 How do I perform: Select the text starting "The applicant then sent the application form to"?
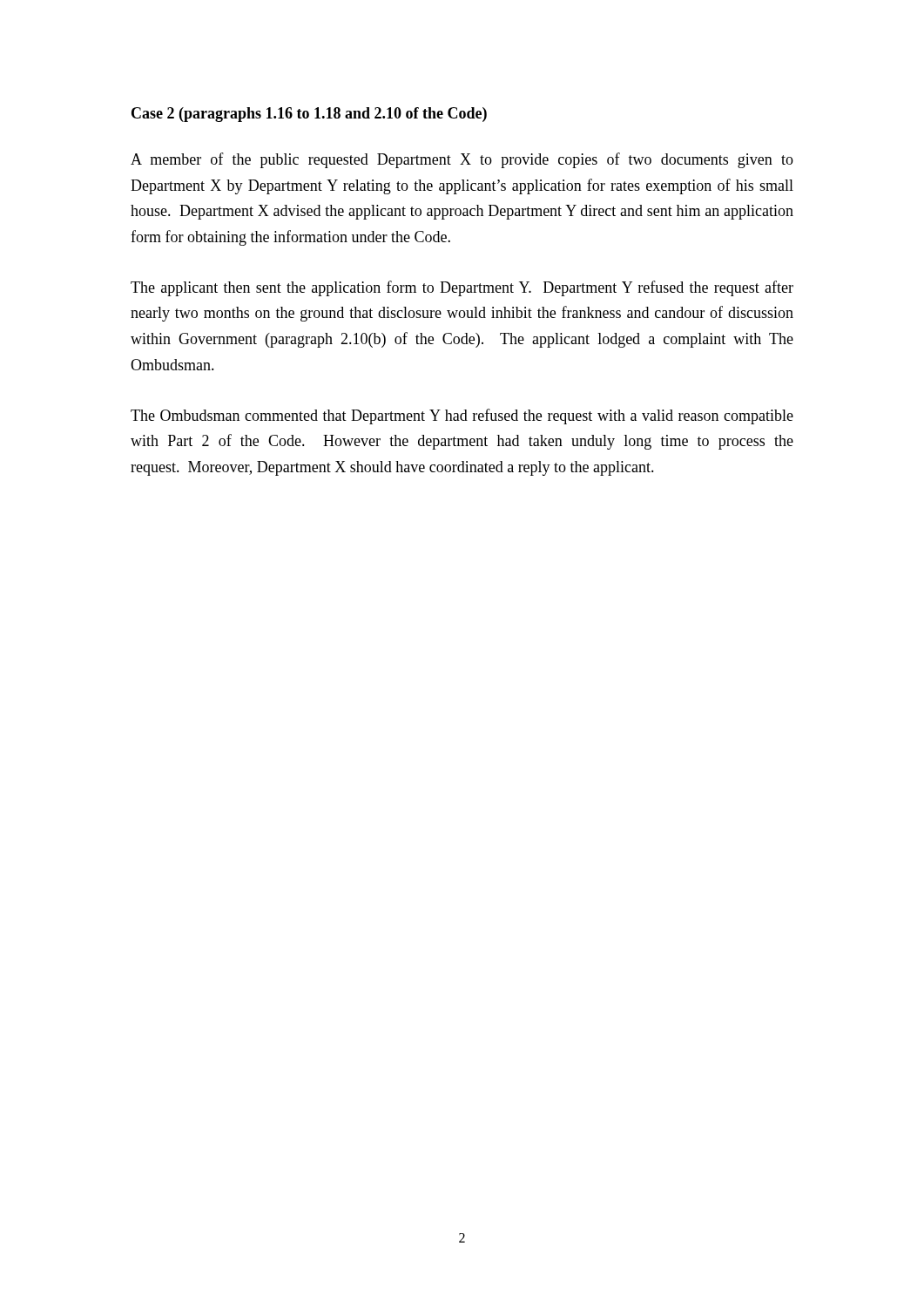[462, 326]
